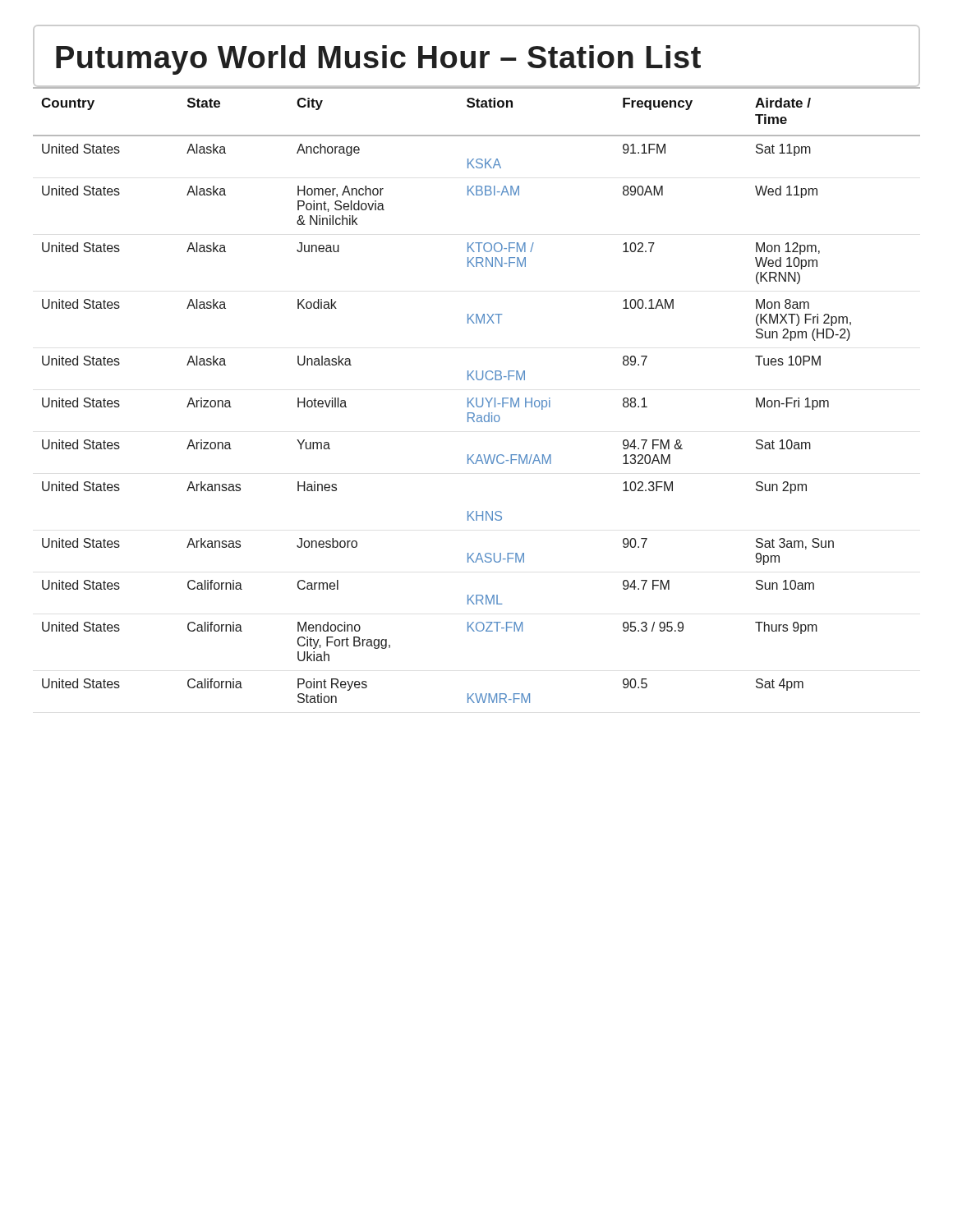
Task: Locate the title that says "Putumayo World Music Hour – Station"
Action: (378, 58)
